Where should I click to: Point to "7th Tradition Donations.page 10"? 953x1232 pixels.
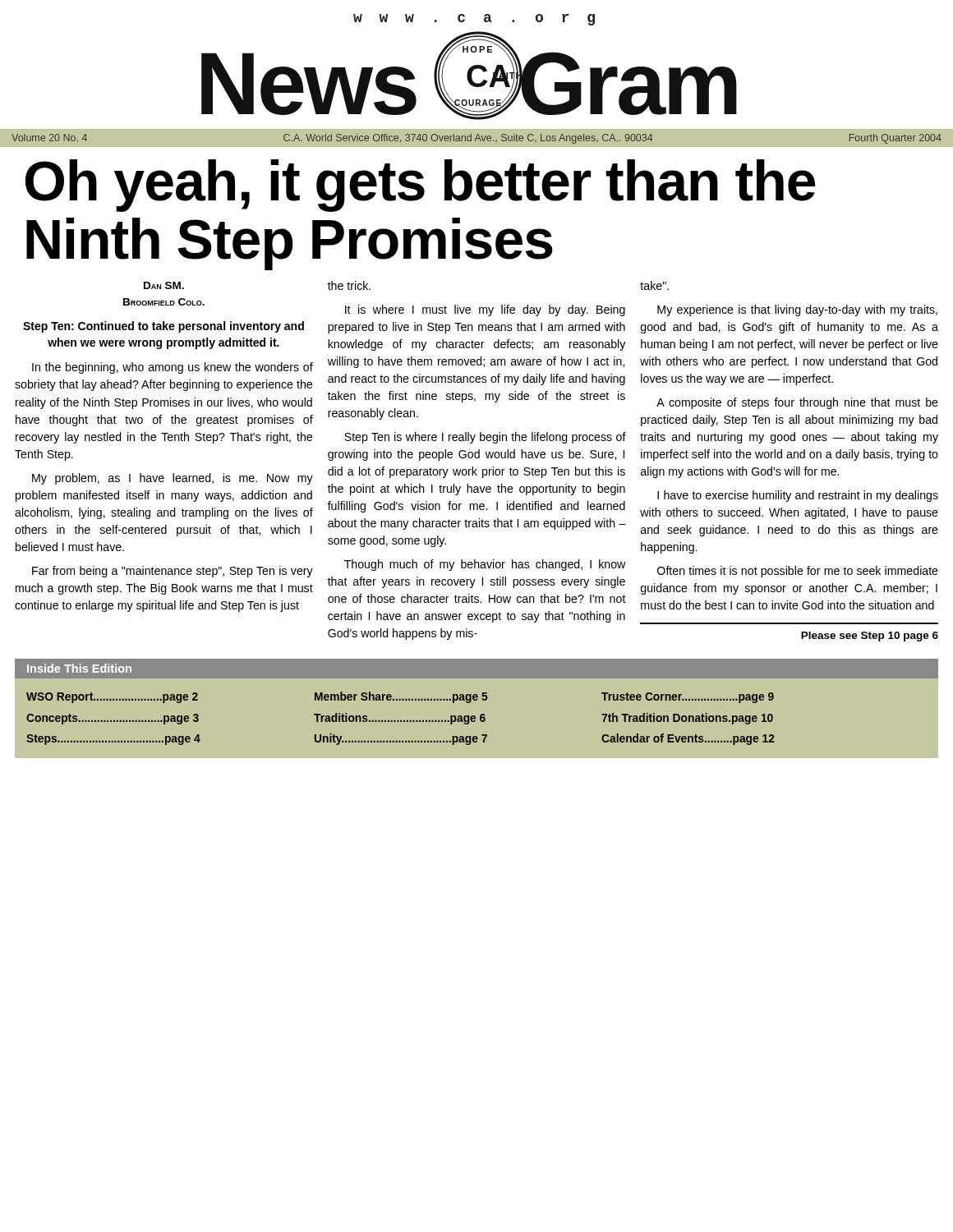click(x=687, y=718)
